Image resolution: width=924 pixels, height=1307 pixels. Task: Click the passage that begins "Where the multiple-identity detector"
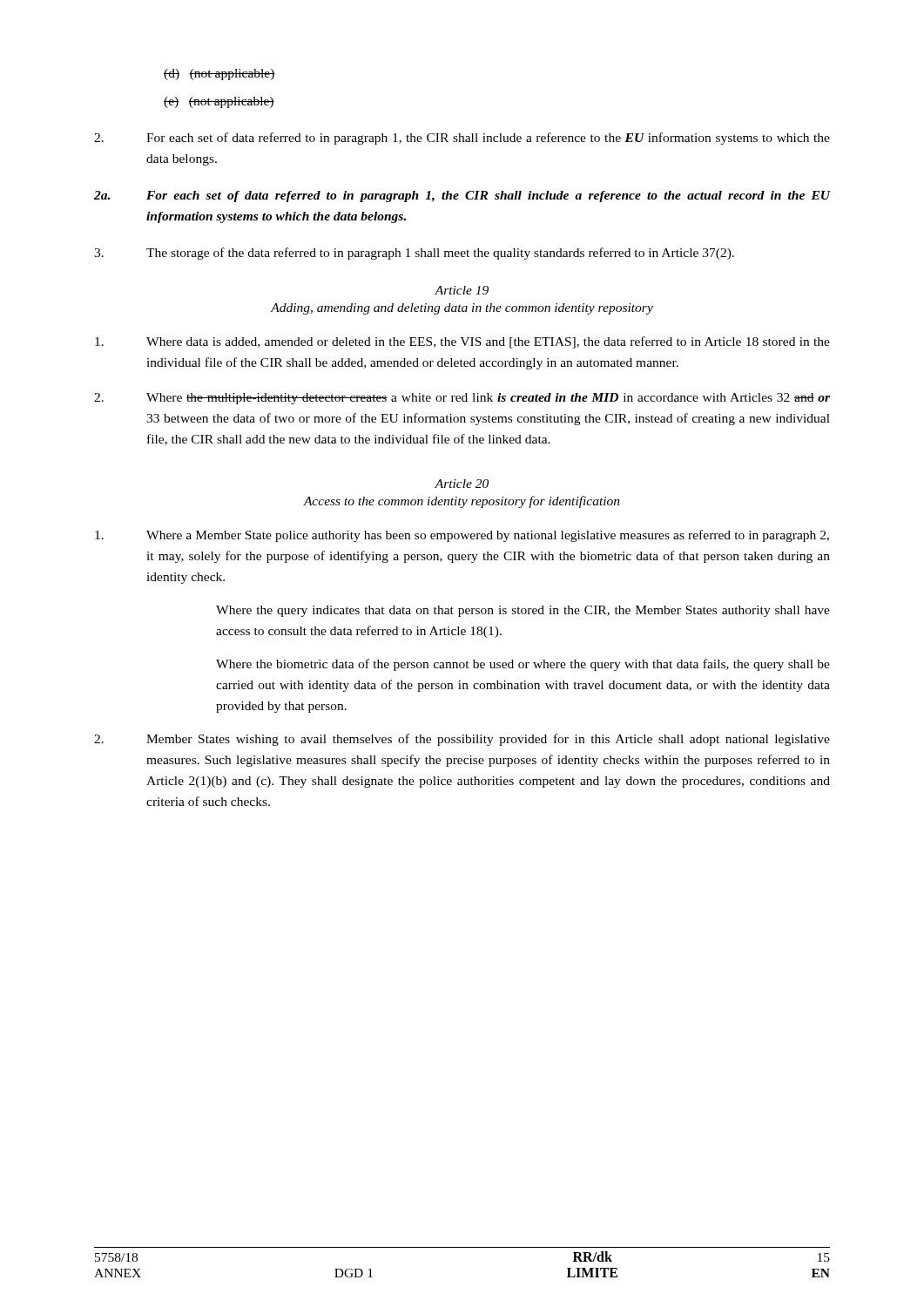462,418
